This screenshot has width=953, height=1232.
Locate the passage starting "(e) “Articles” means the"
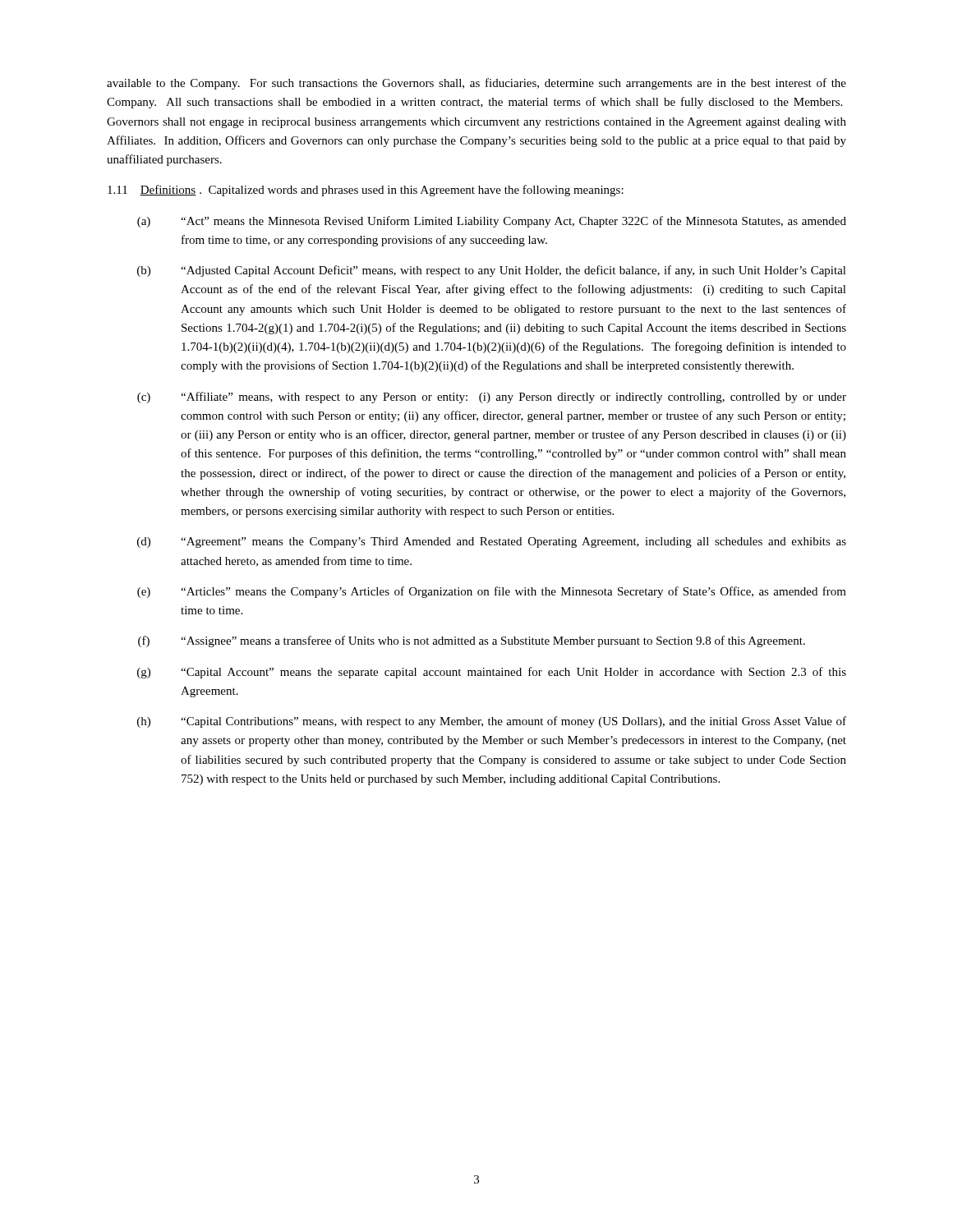coord(476,601)
